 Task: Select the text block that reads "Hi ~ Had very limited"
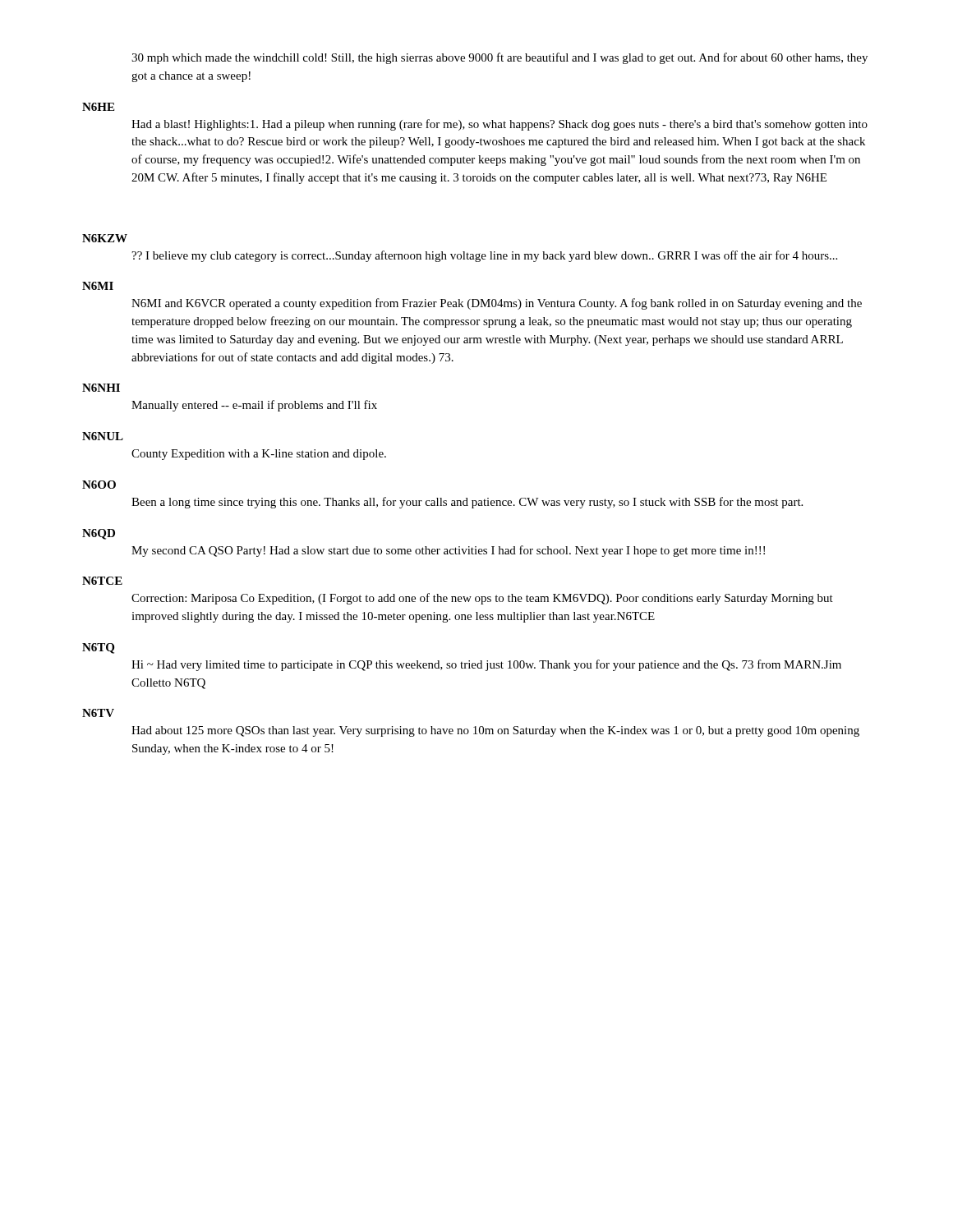487,673
